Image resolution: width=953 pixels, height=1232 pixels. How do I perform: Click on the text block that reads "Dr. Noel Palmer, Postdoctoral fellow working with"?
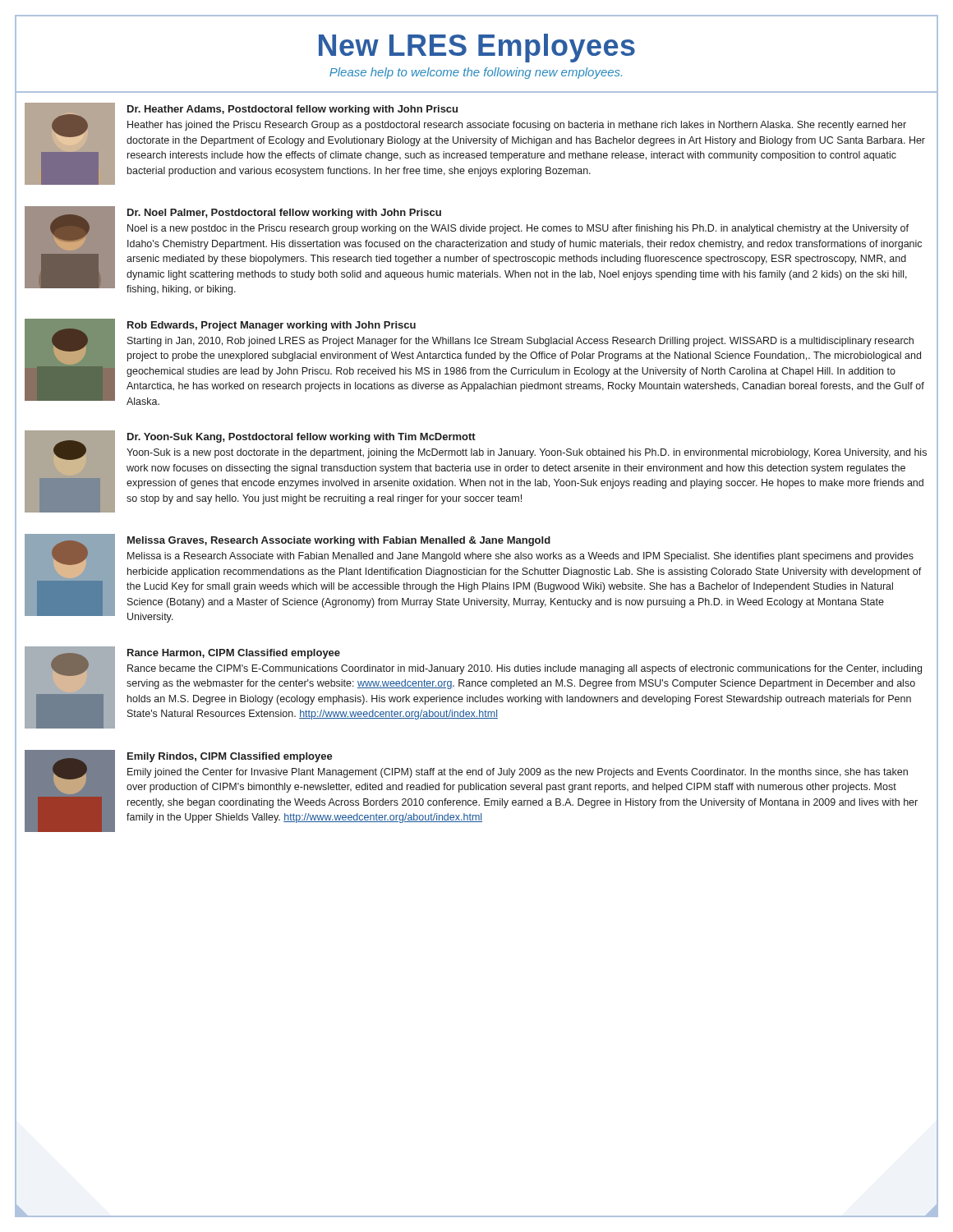pyautogui.click(x=527, y=250)
